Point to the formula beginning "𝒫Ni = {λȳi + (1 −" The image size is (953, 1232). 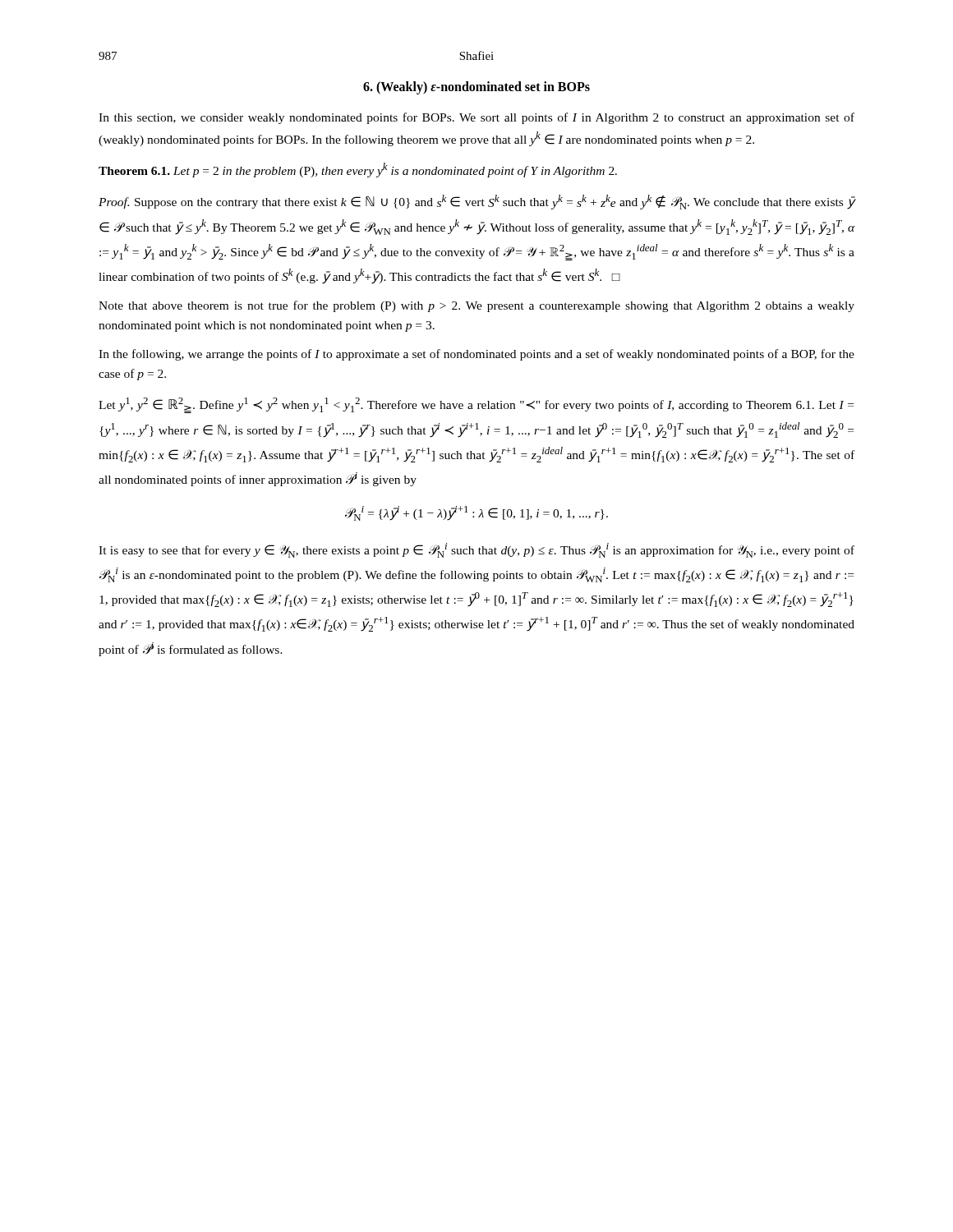(x=476, y=513)
